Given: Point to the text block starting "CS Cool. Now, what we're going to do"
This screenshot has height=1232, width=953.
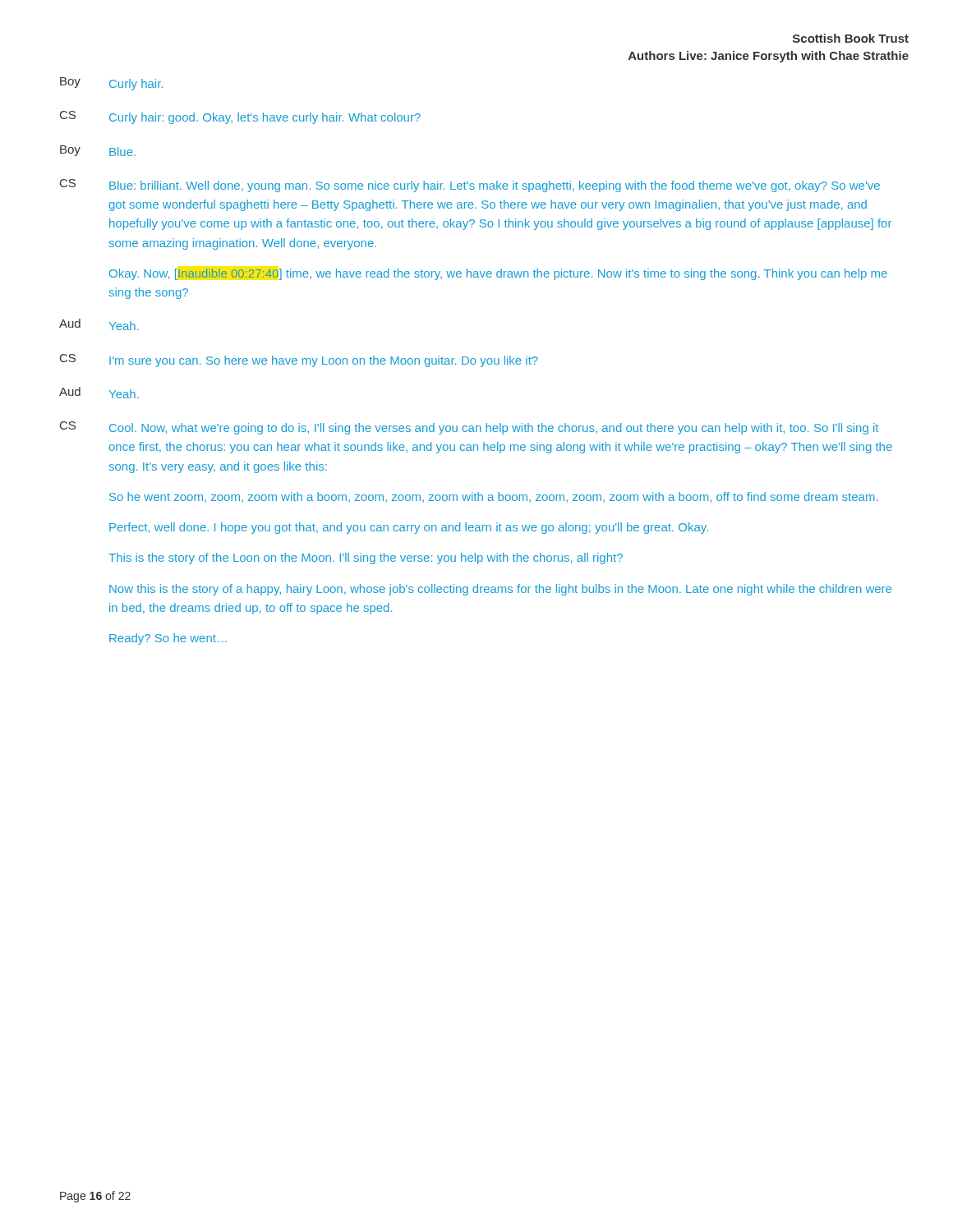Looking at the screenshot, I should pyautogui.click(x=476, y=533).
